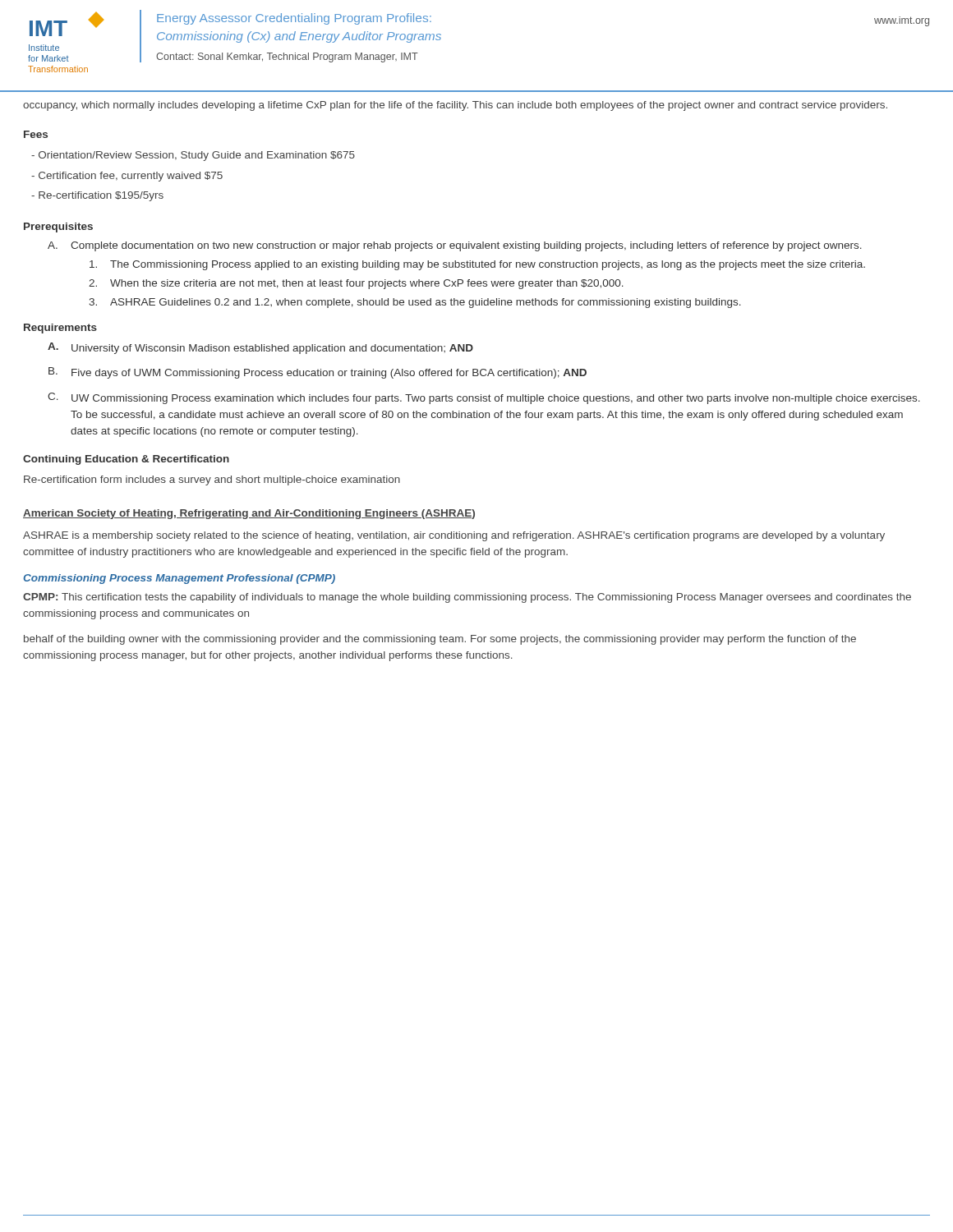Image resolution: width=953 pixels, height=1232 pixels.
Task: Click on the text block that says "CPMP: This certification"
Action: click(x=467, y=605)
